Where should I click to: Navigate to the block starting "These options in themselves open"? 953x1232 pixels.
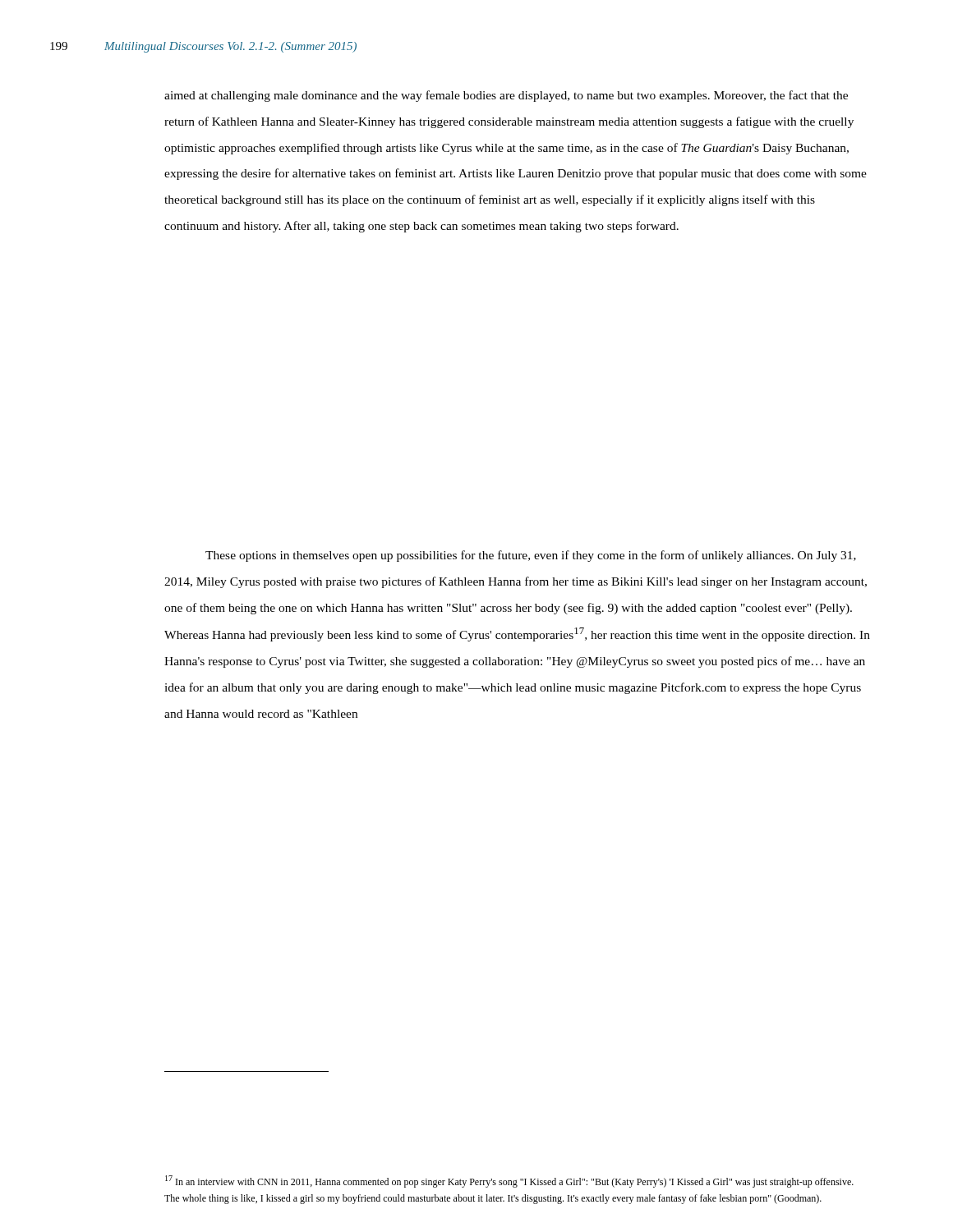(x=517, y=634)
